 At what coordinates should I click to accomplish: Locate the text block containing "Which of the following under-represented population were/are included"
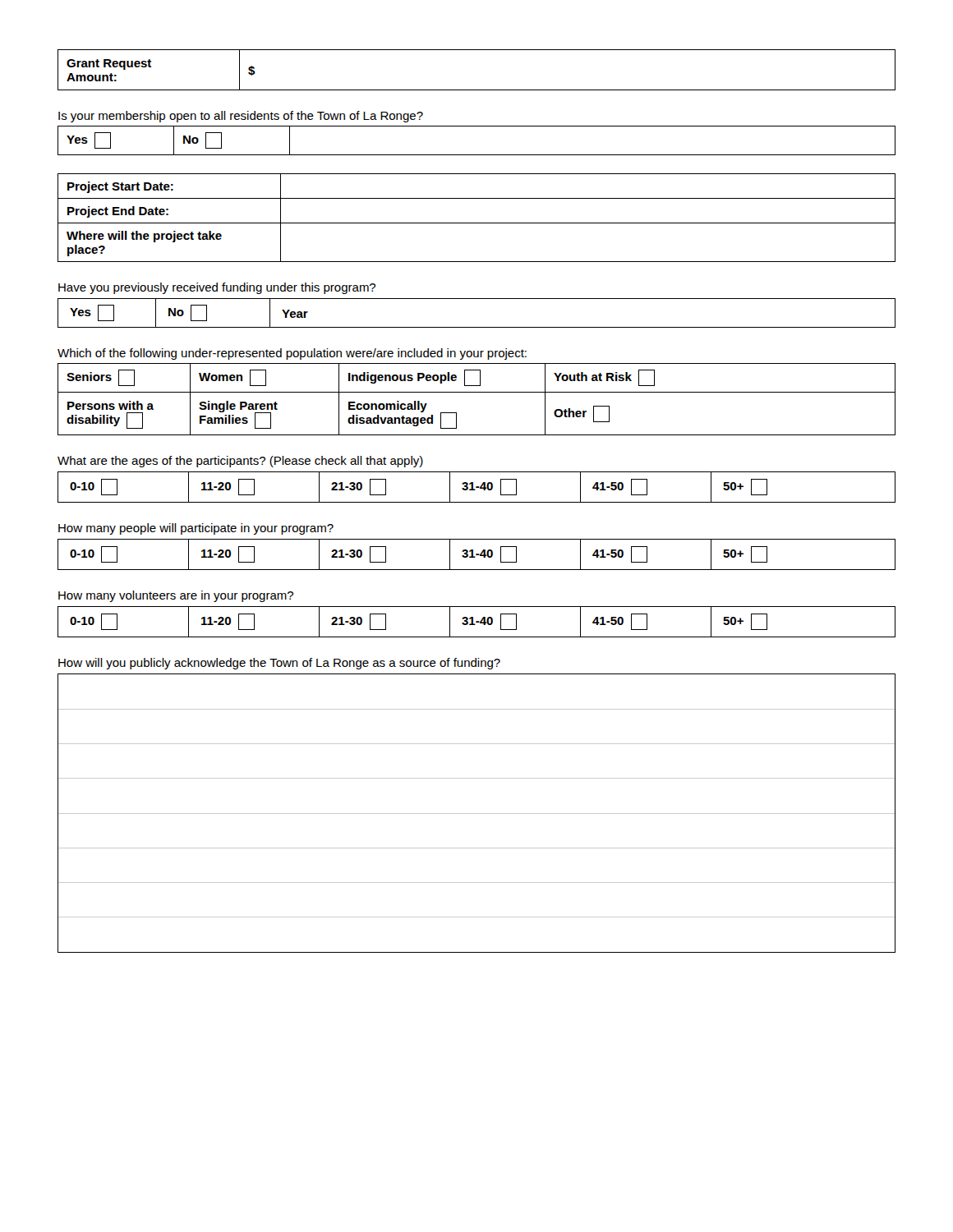click(x=292, y=353)
